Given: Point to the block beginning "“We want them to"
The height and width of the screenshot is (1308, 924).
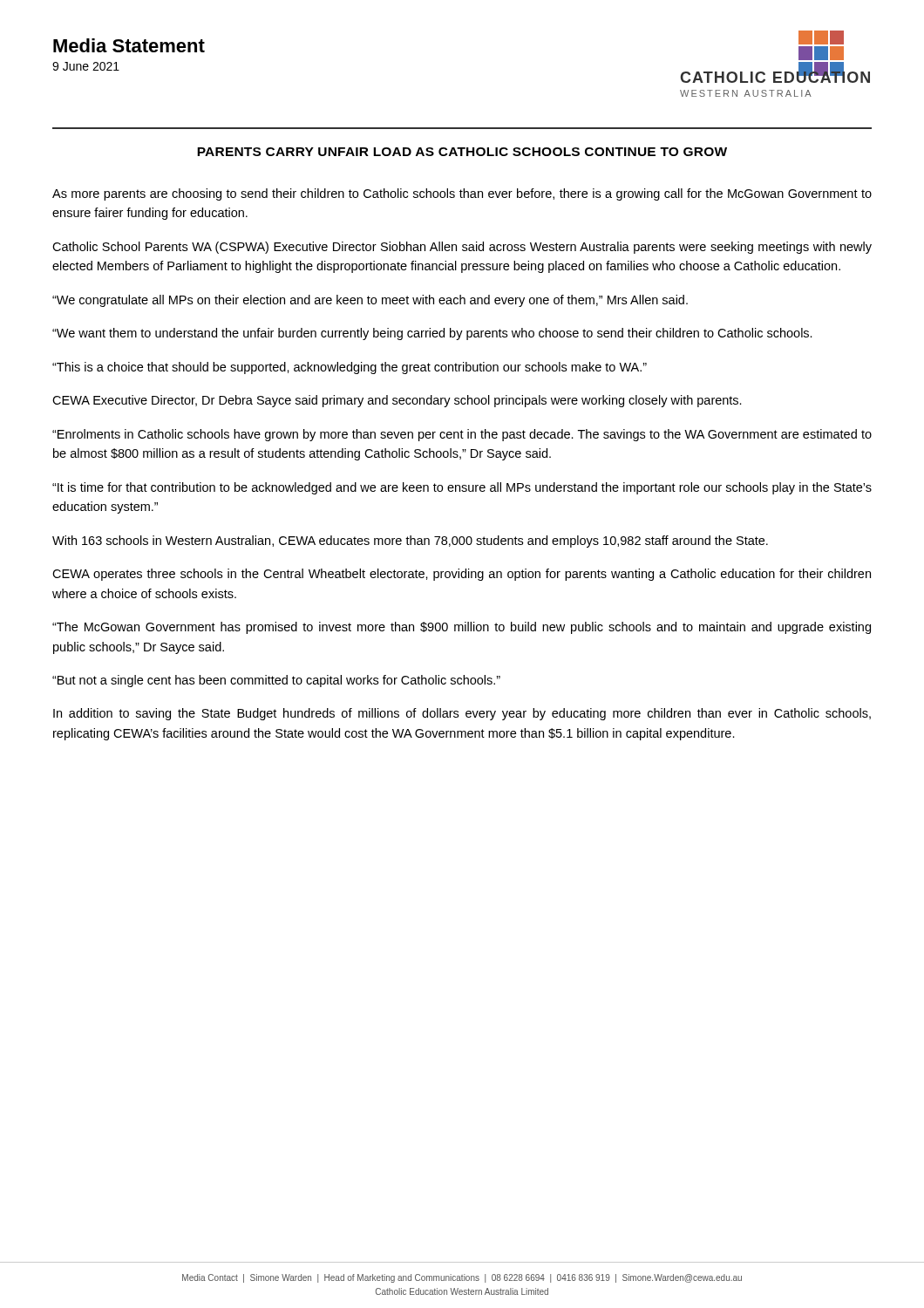Looking at the screenshot, I should (x=433, y=333).
